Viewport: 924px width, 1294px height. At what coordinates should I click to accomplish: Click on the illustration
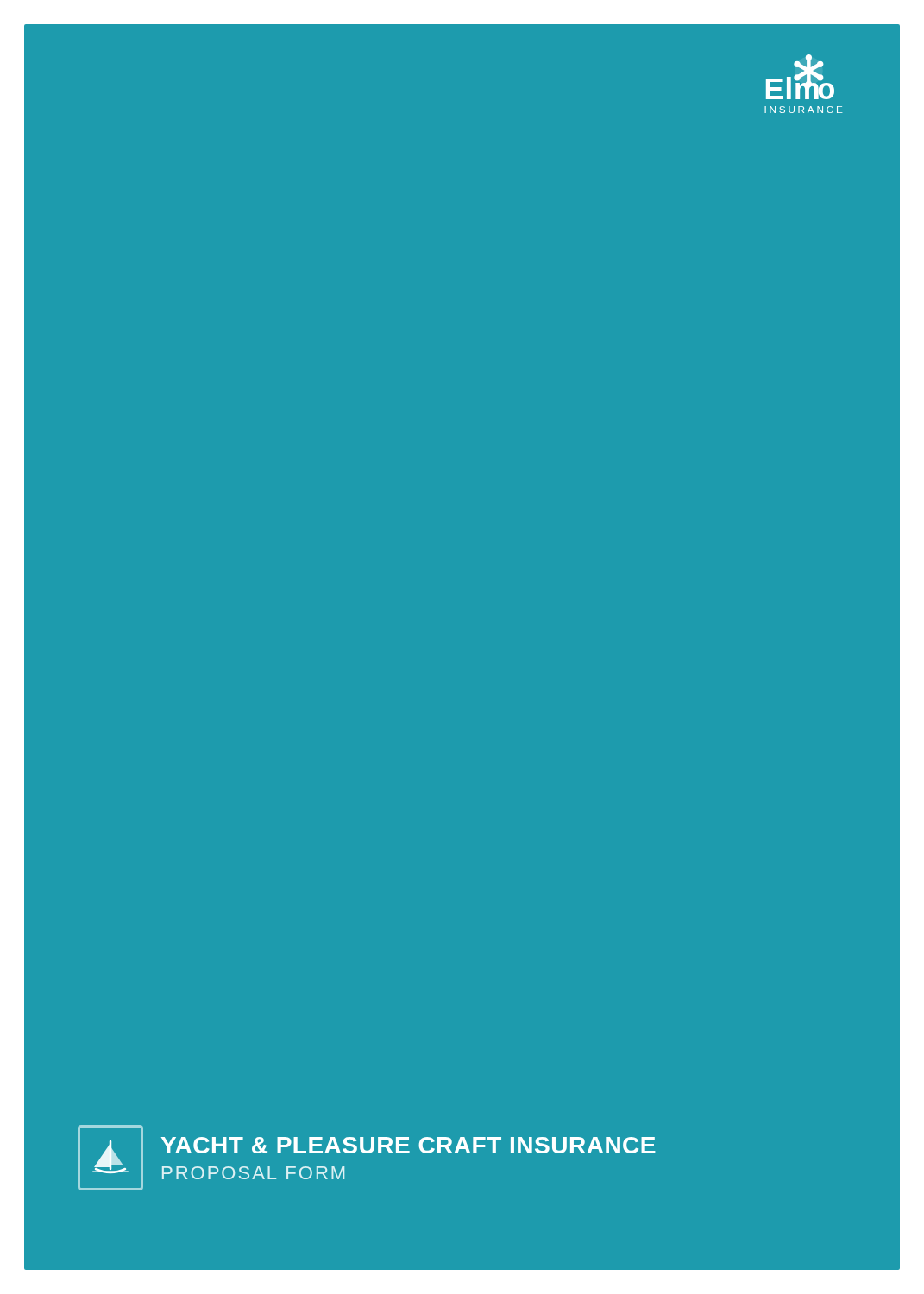coord(110,1158)
